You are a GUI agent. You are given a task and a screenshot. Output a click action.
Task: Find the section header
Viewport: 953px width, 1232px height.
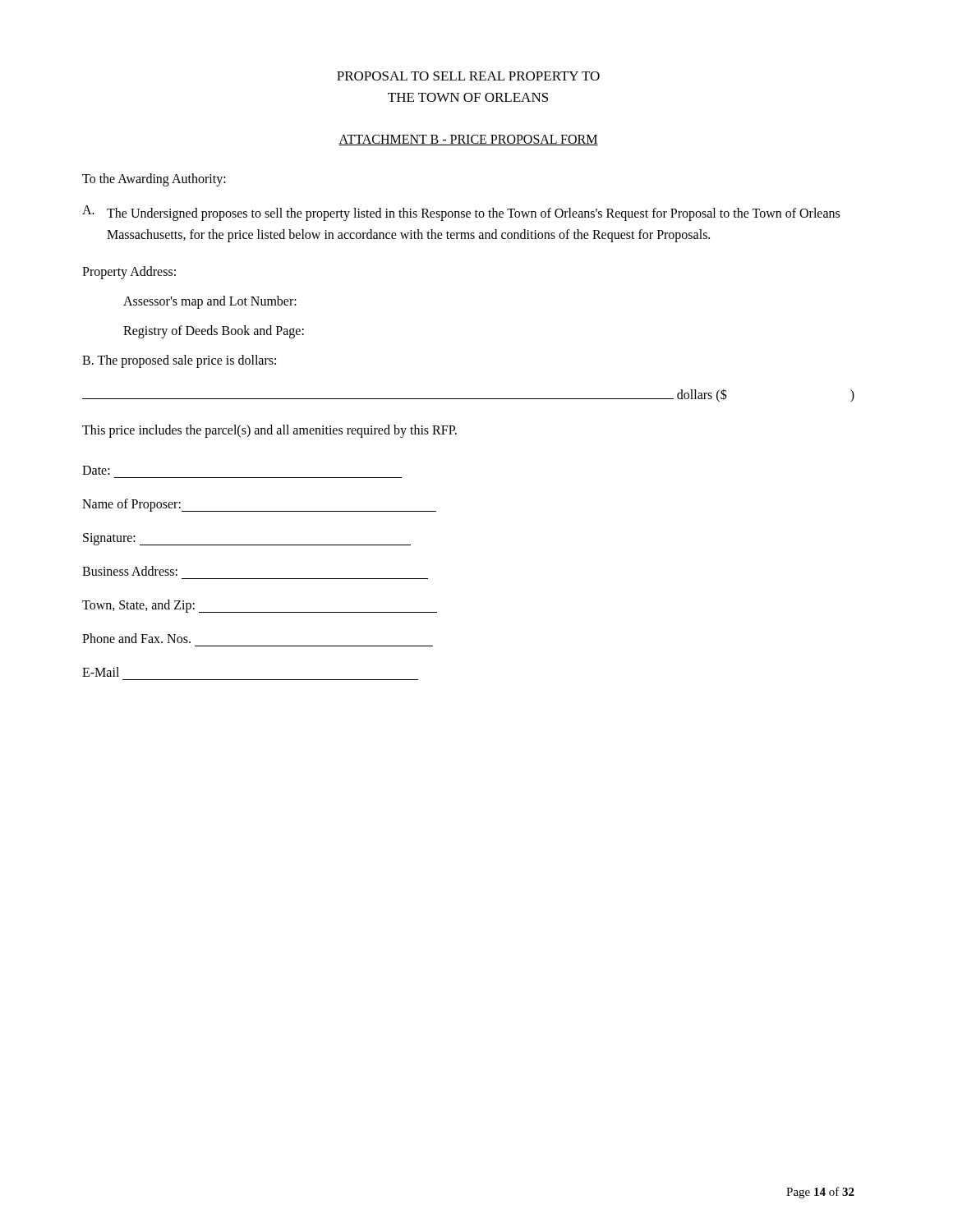click(468, 140)
